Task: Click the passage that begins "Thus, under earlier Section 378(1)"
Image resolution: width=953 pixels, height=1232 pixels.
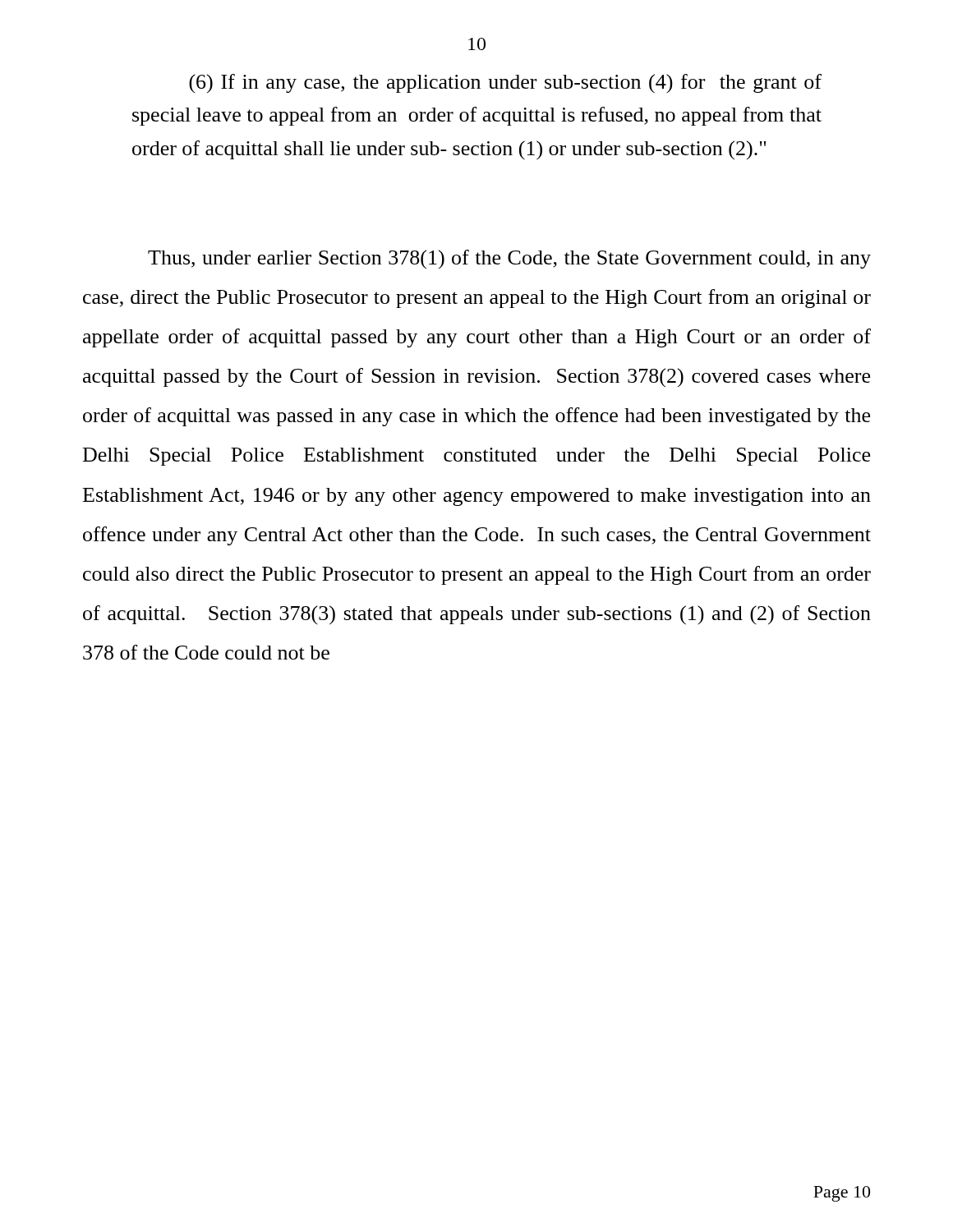Action: (476, 455)
